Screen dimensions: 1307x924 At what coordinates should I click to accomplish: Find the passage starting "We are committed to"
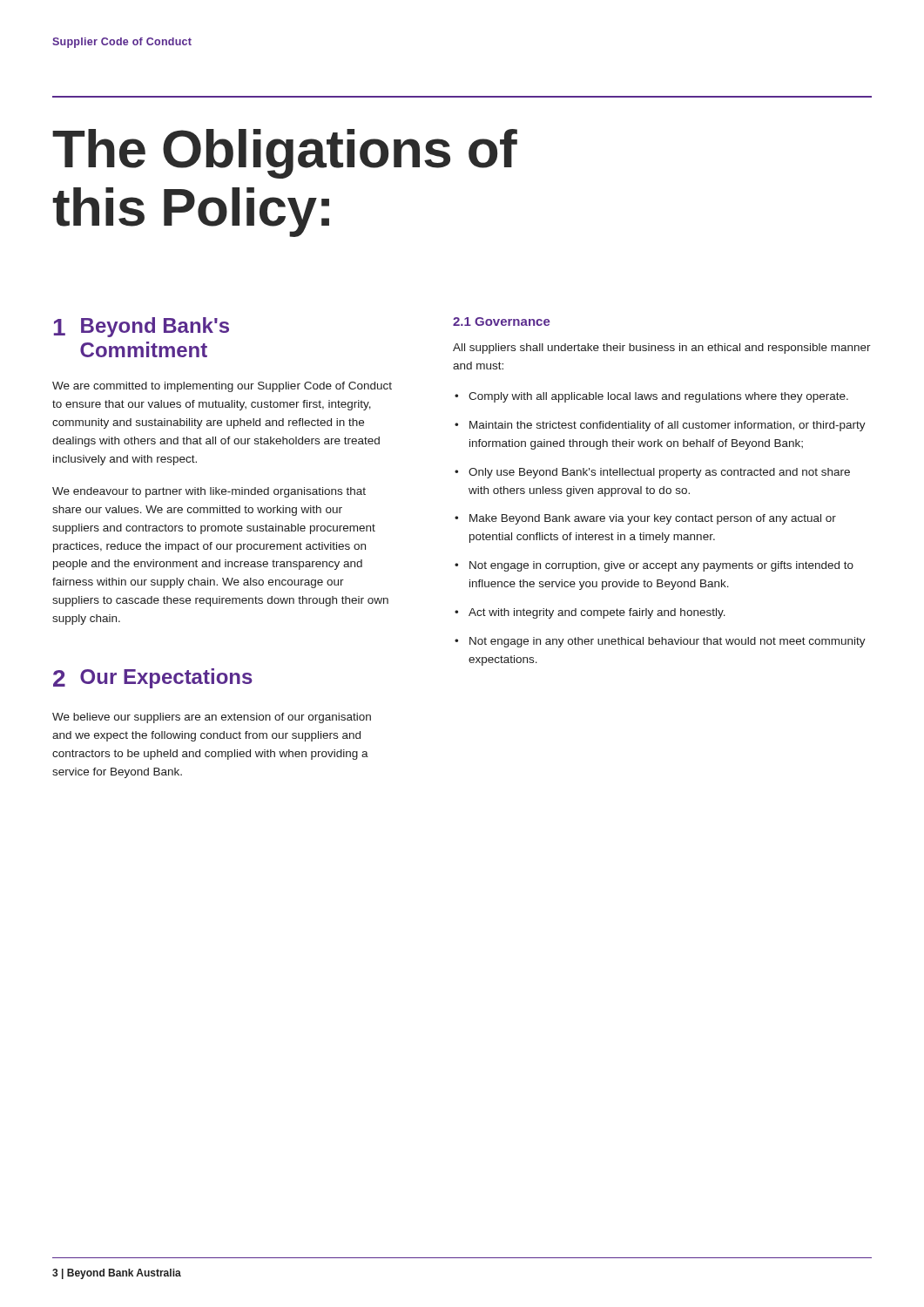click(222, 422)
